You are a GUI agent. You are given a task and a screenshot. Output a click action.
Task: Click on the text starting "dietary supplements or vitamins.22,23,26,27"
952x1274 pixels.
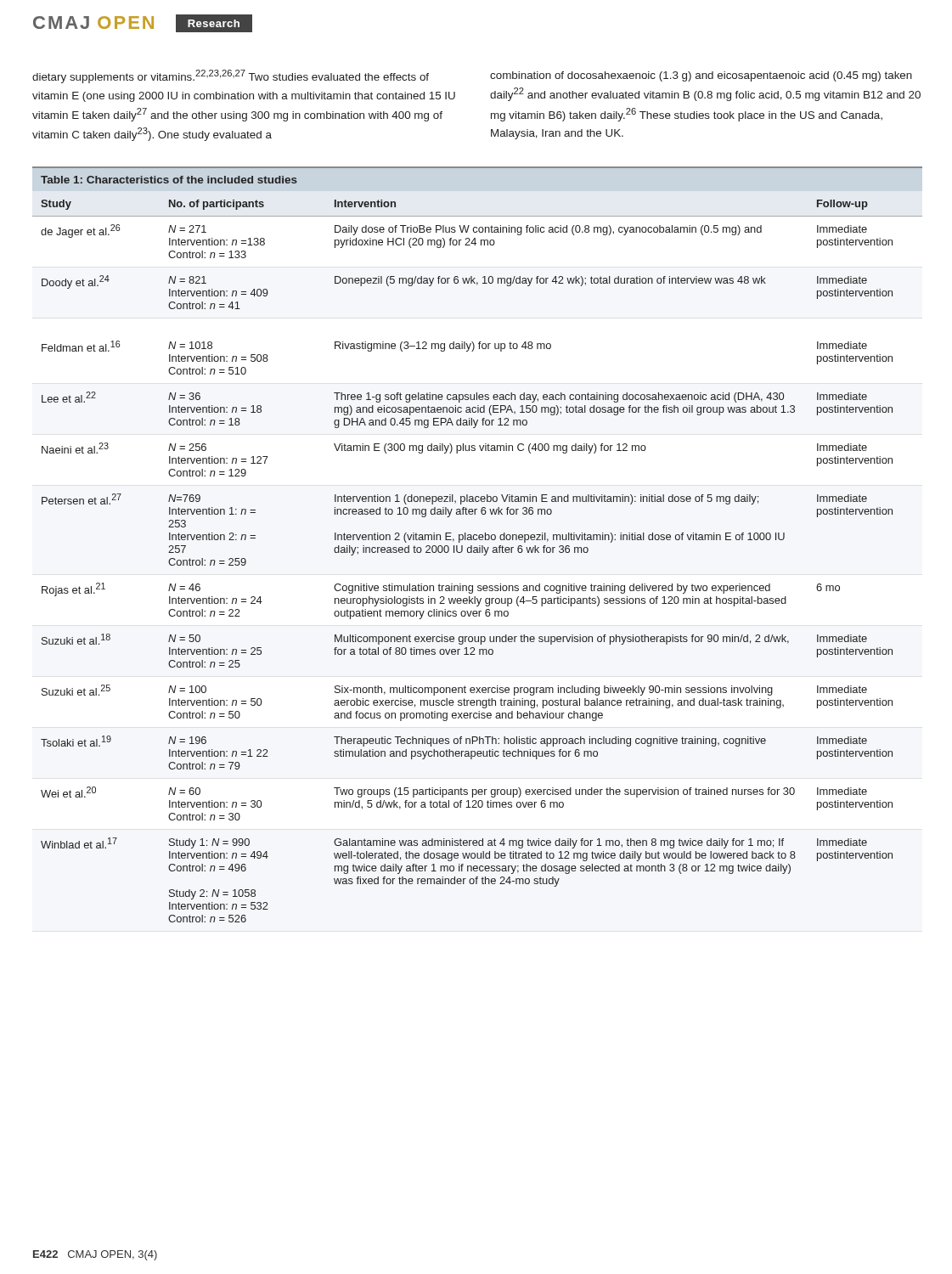[x=230, y=76]
